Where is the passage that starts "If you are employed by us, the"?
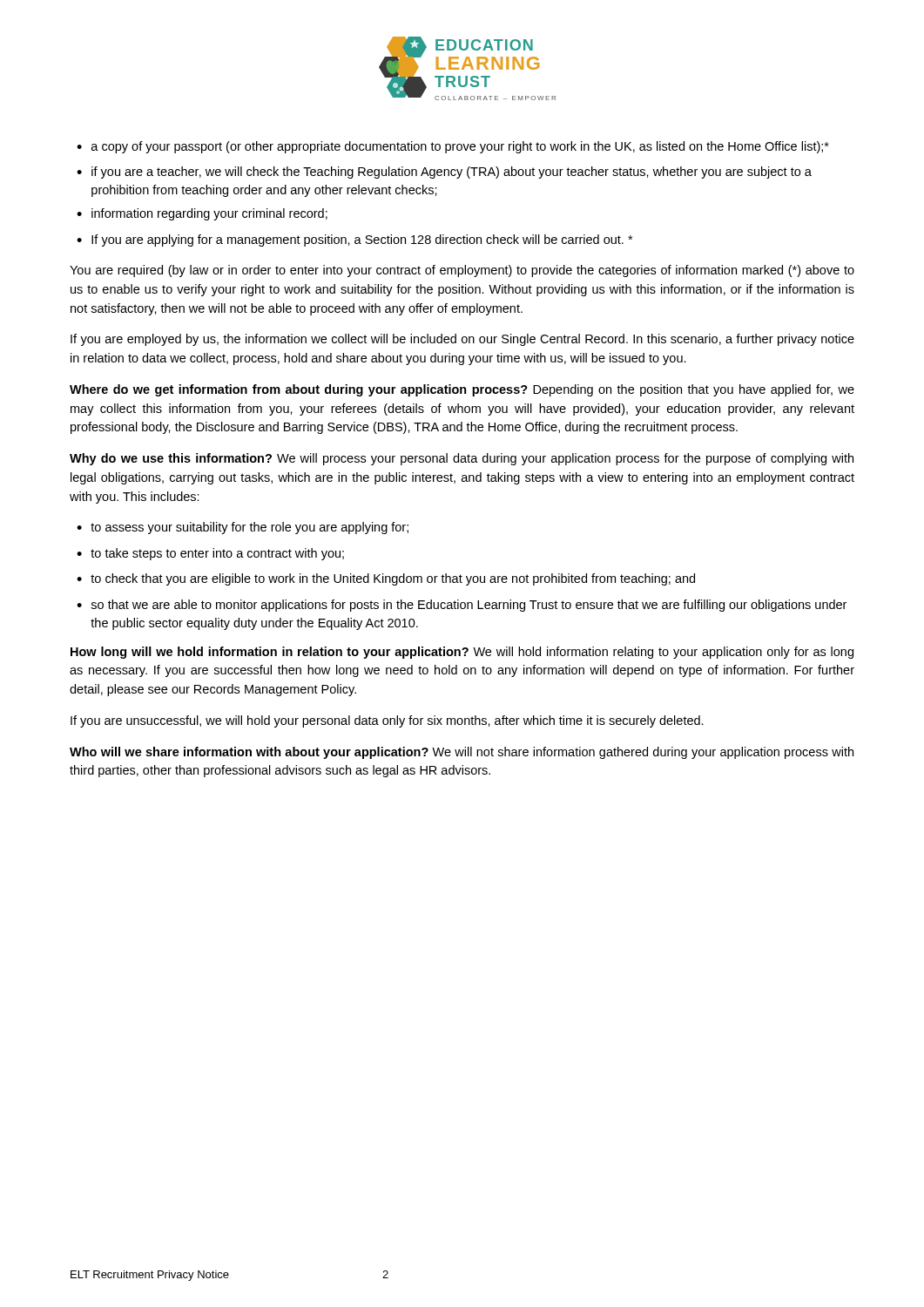The width and height of the screenshot is (924, 1307). (x=462, y=349)
